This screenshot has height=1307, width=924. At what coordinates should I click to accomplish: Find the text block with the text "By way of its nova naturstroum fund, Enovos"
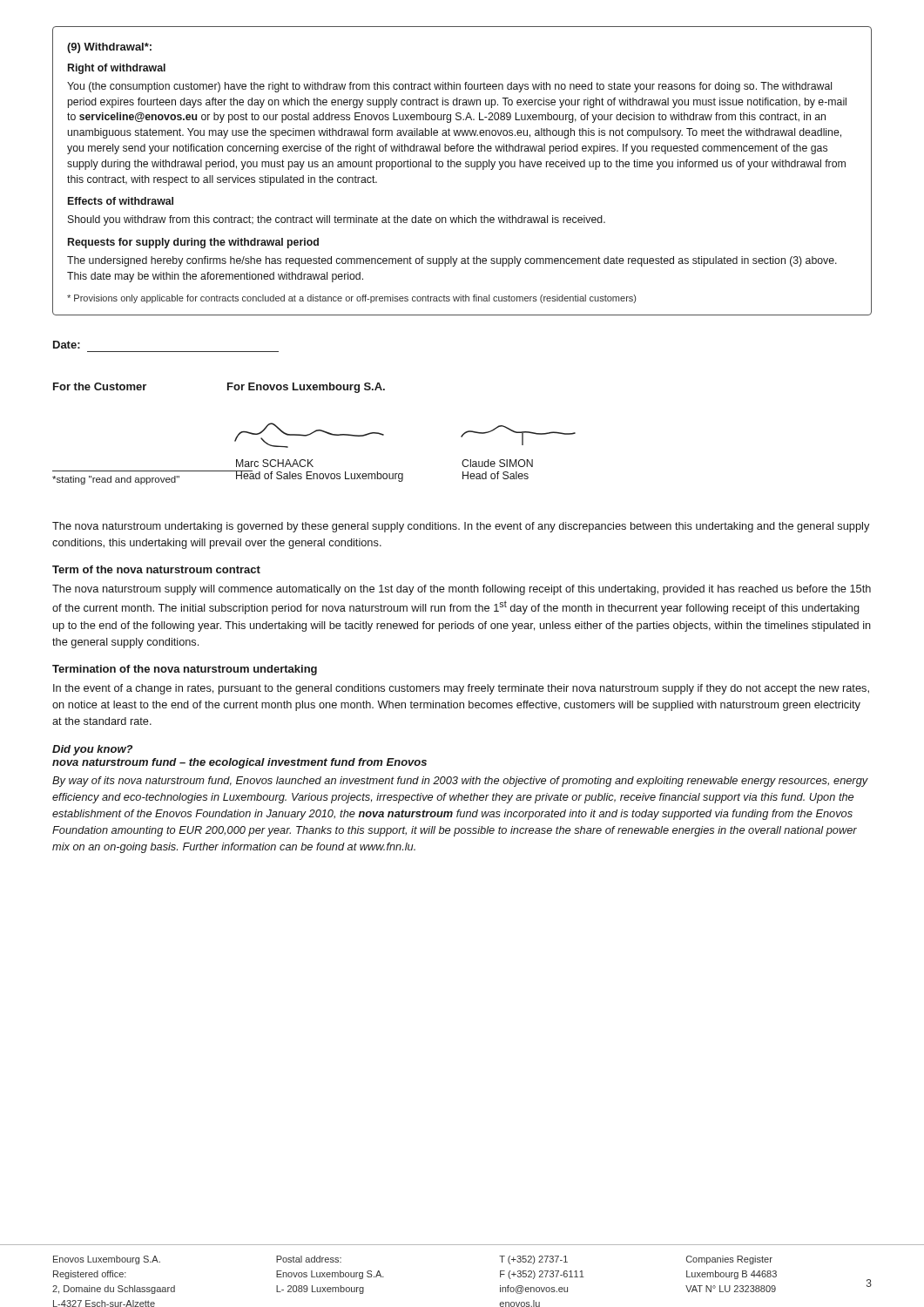460,813
